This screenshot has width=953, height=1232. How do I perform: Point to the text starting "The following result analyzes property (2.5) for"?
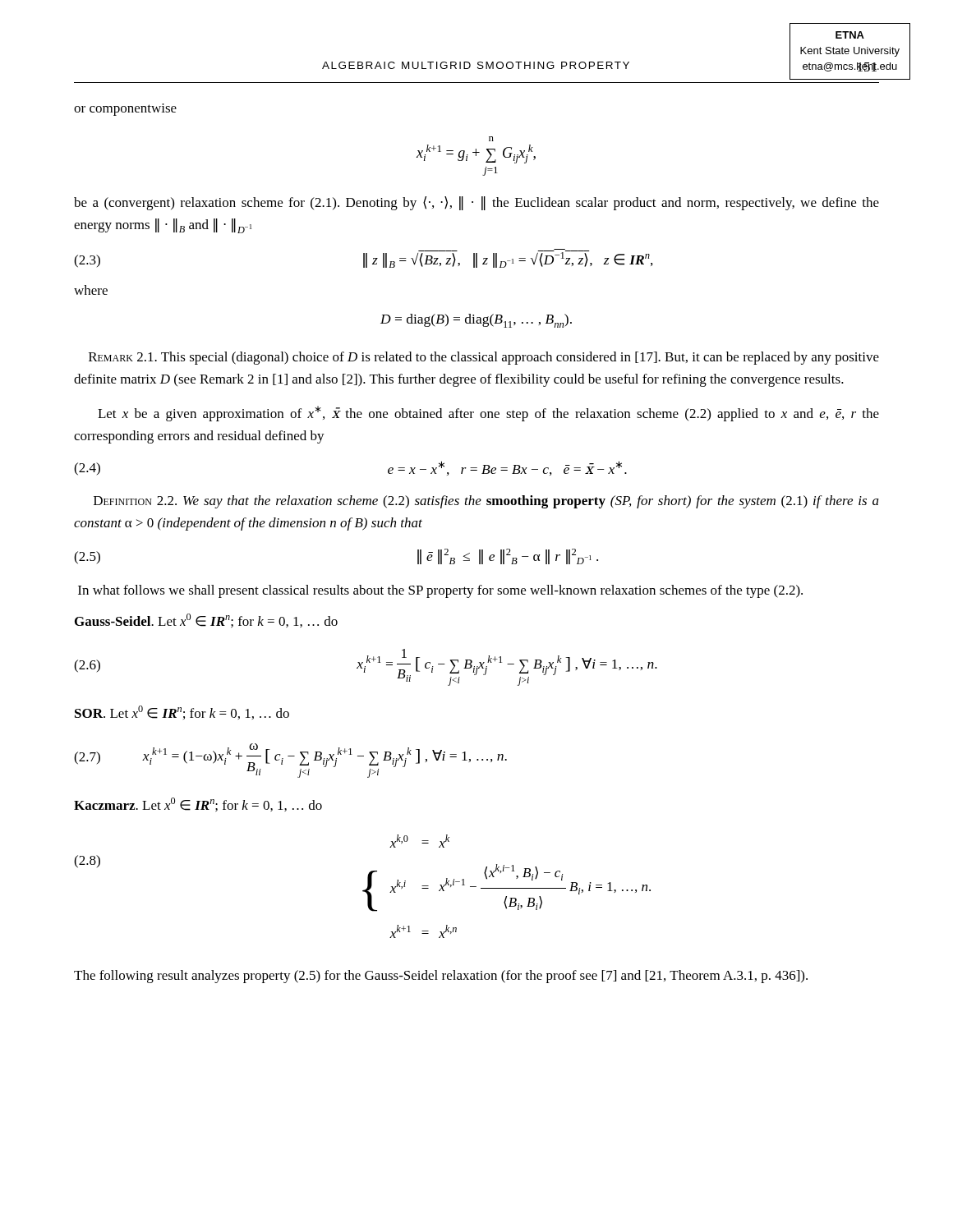441,976
